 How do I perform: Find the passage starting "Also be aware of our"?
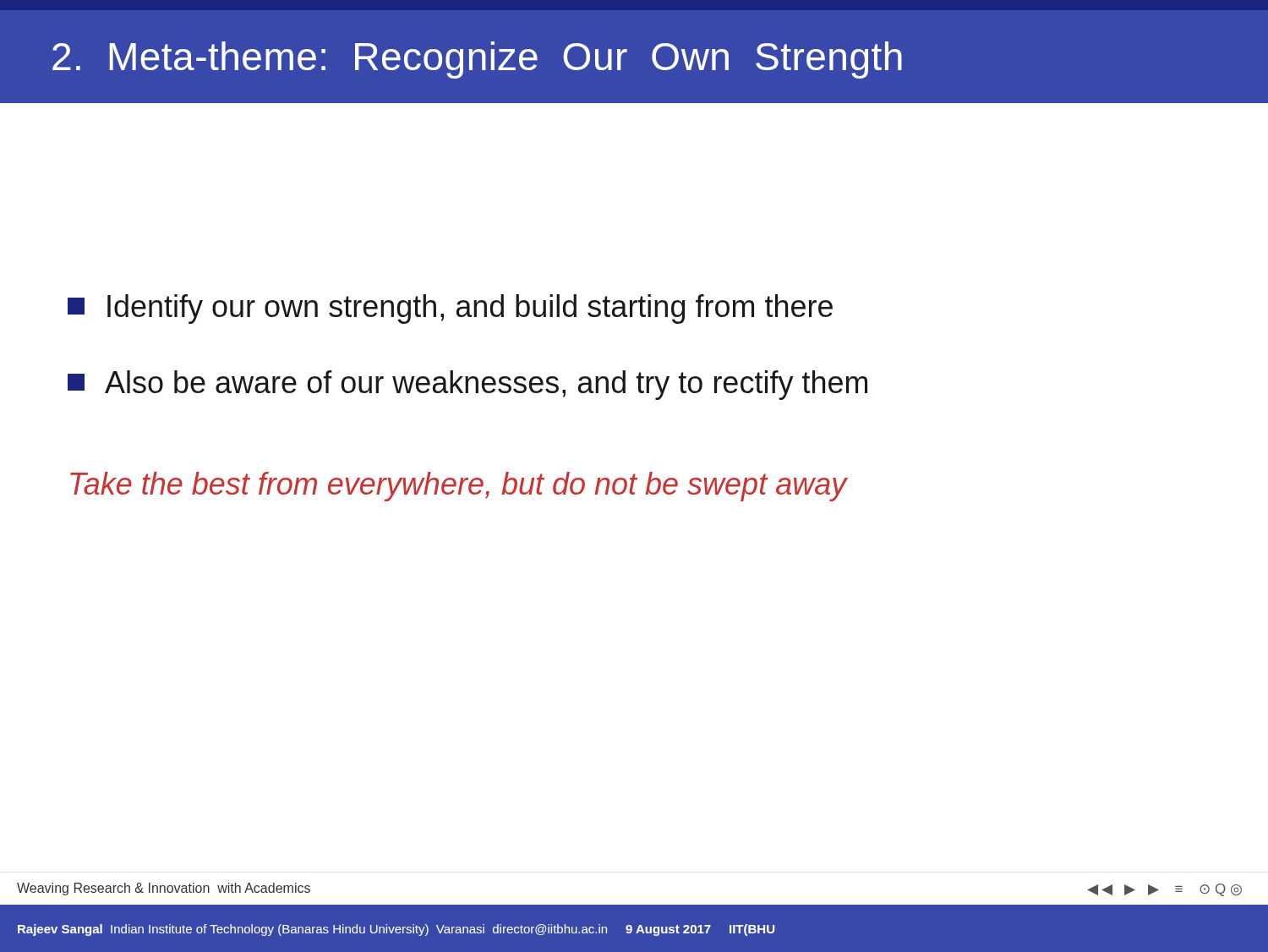468,383
